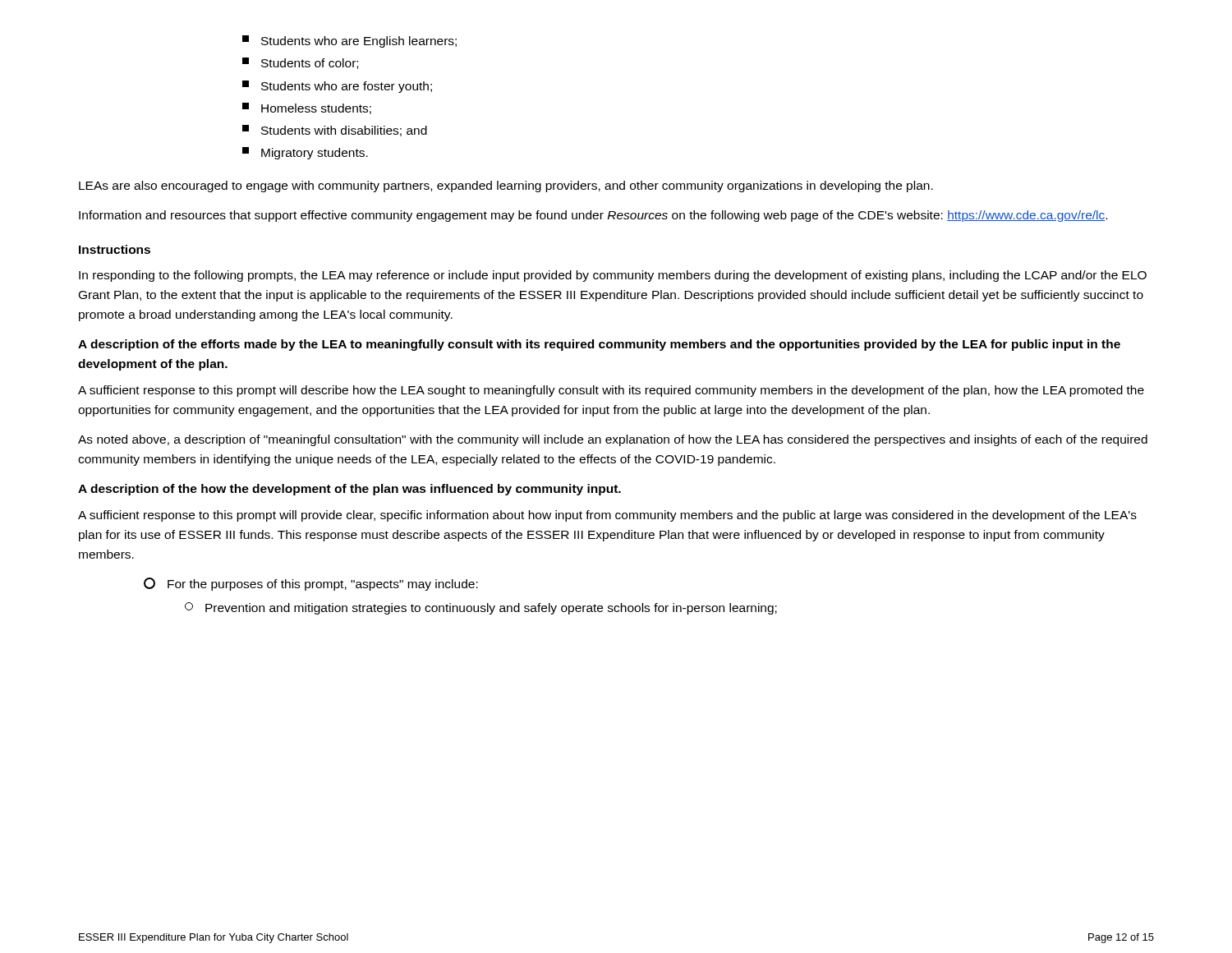
Task: Select the text block that reads "LEAs are also encouraged"
Action: point(506,185)
